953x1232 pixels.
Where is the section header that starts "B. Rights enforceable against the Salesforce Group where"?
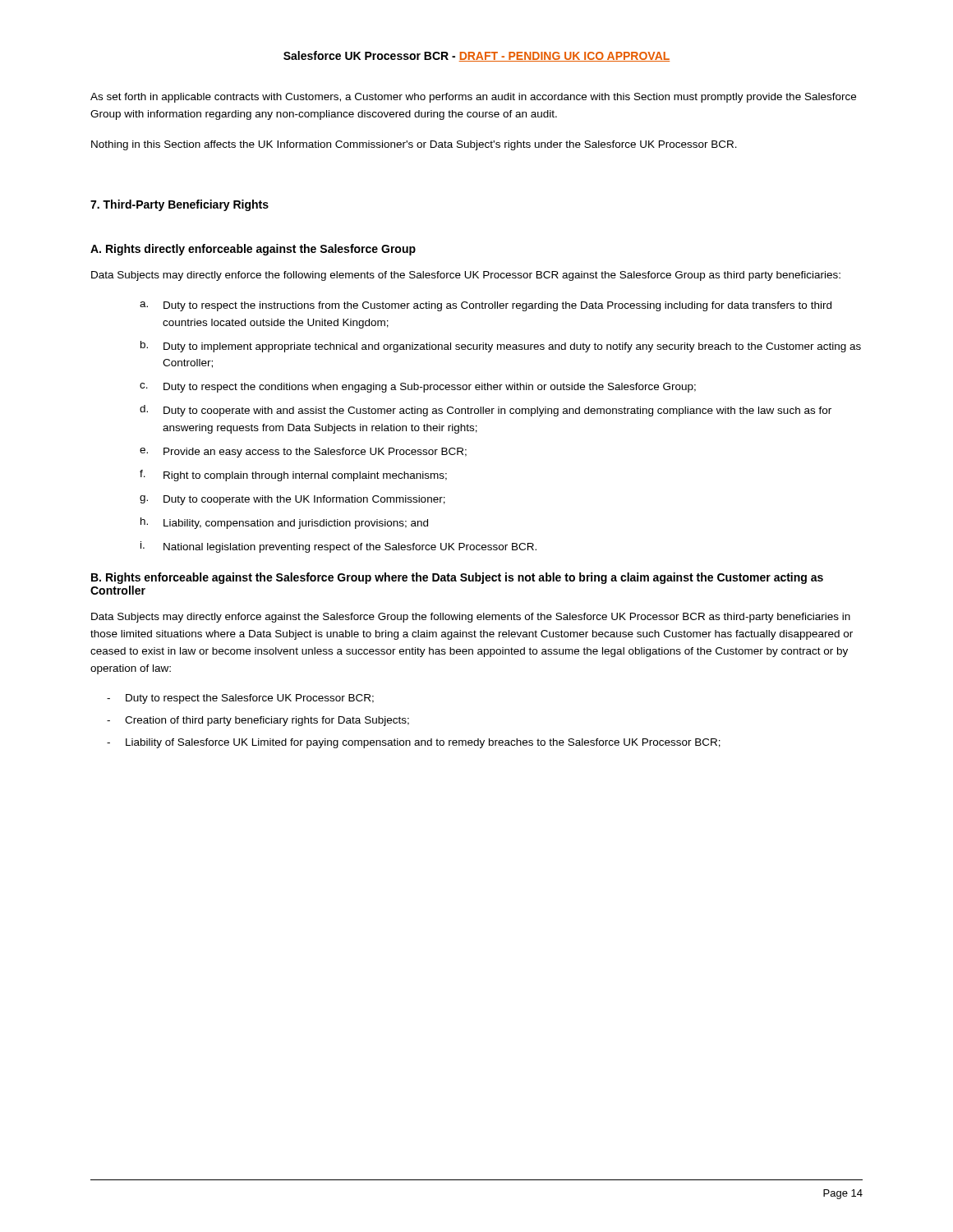(457, 584)
